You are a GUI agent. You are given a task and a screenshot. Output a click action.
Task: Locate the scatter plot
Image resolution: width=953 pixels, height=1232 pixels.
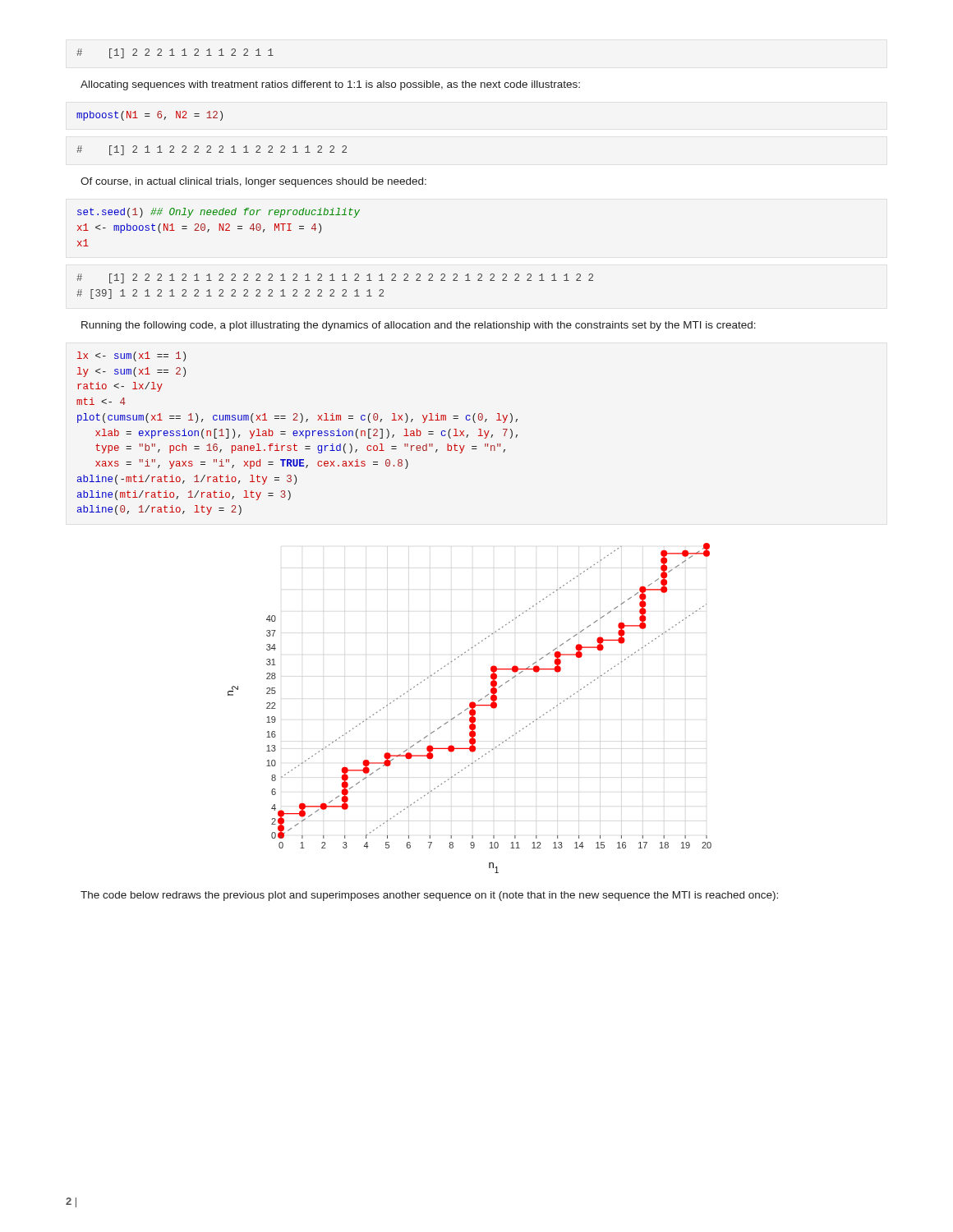(x=476, y=705)
